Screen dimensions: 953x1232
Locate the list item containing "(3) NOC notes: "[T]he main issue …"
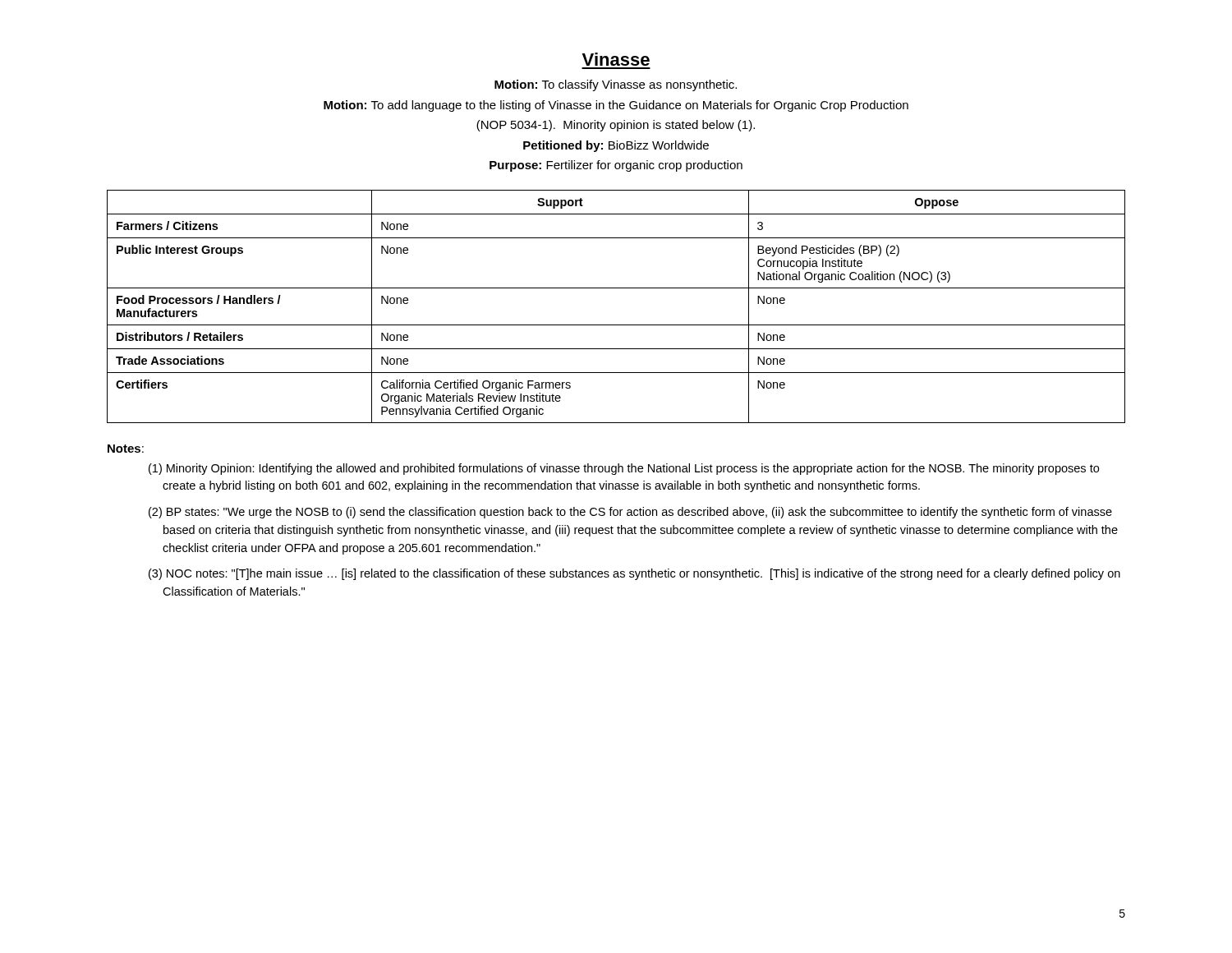pyautogui.click(x=634, y=583)
